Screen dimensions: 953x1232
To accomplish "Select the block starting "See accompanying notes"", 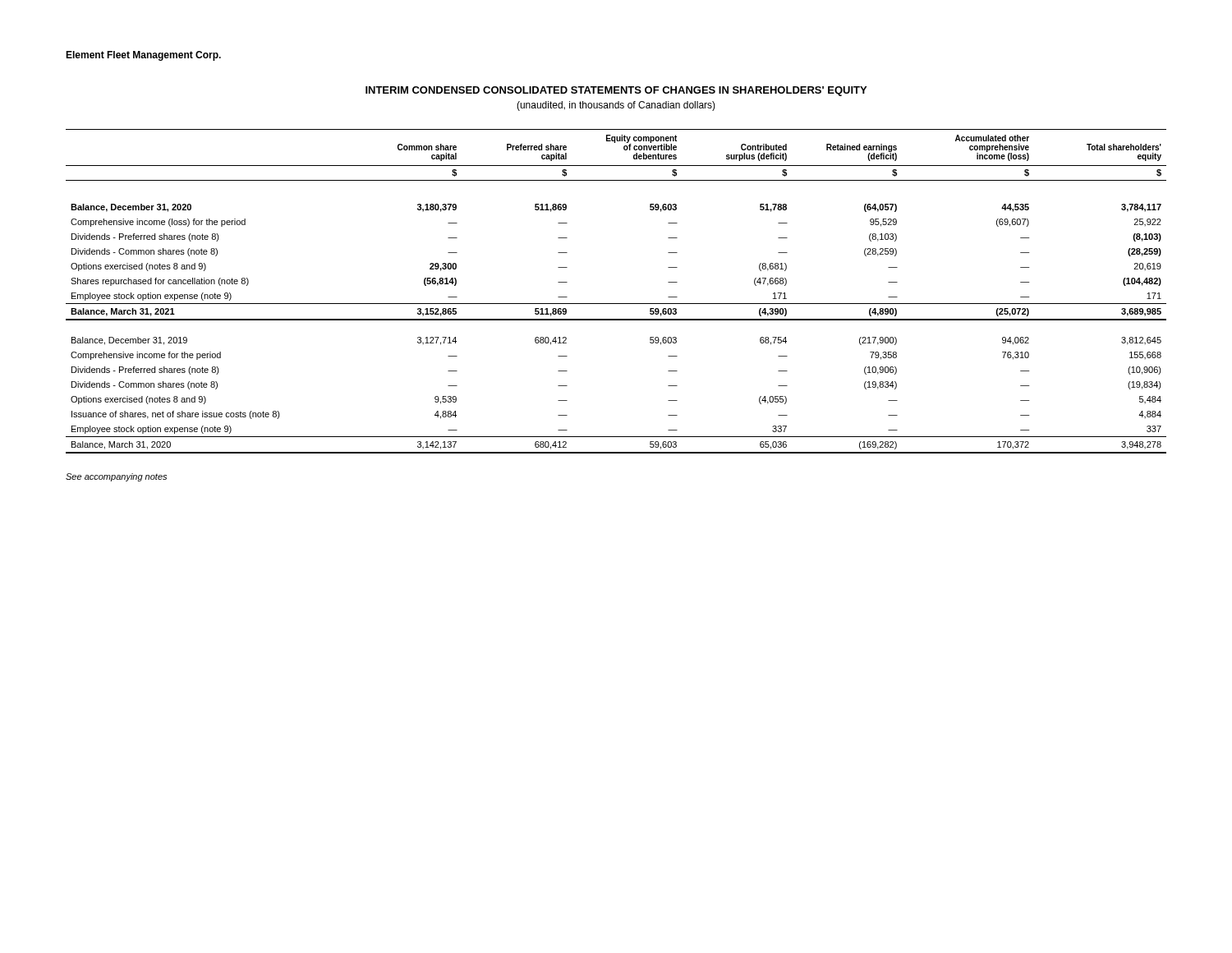I will [116, 476].
